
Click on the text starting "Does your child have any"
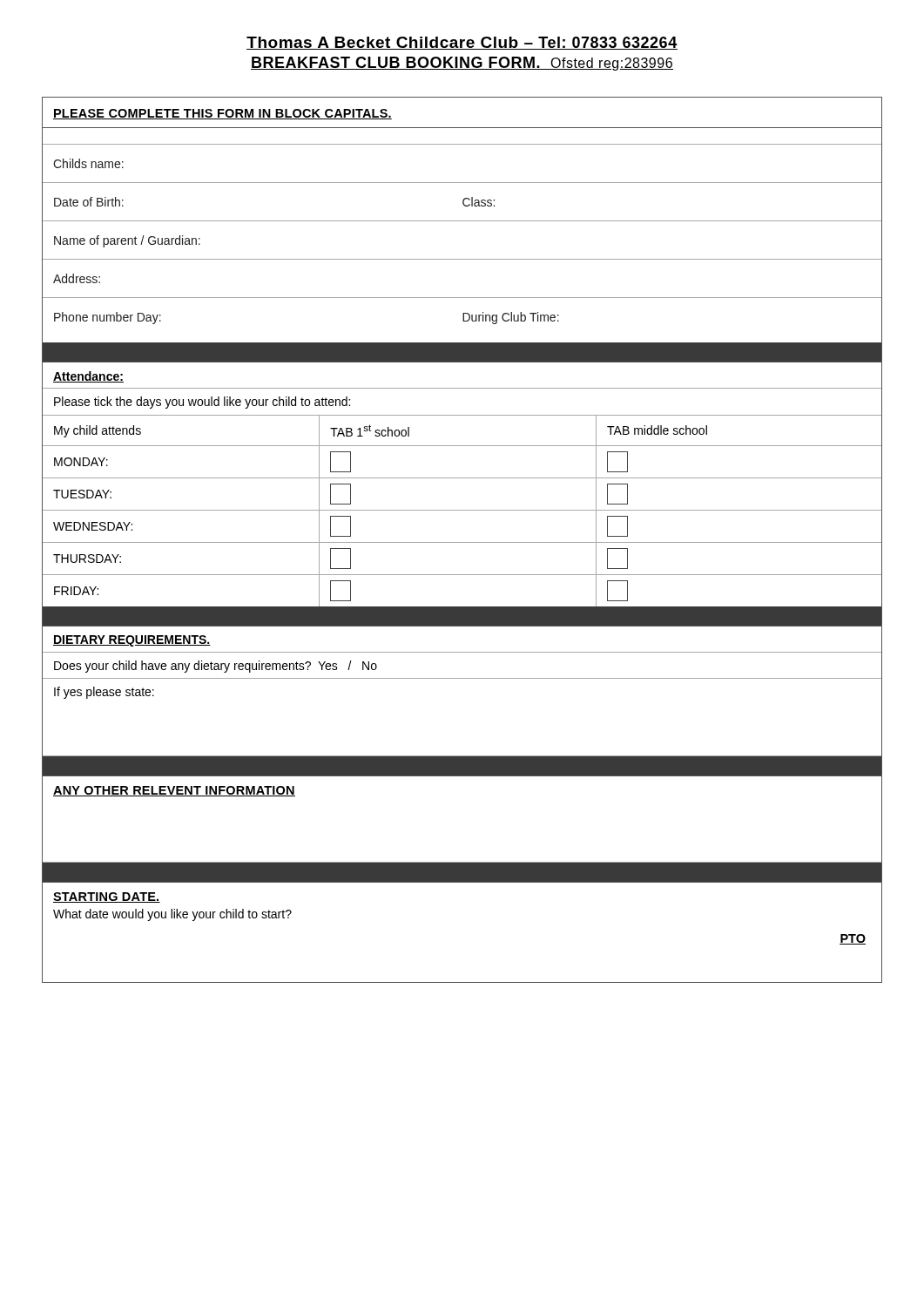pos(215,665)
